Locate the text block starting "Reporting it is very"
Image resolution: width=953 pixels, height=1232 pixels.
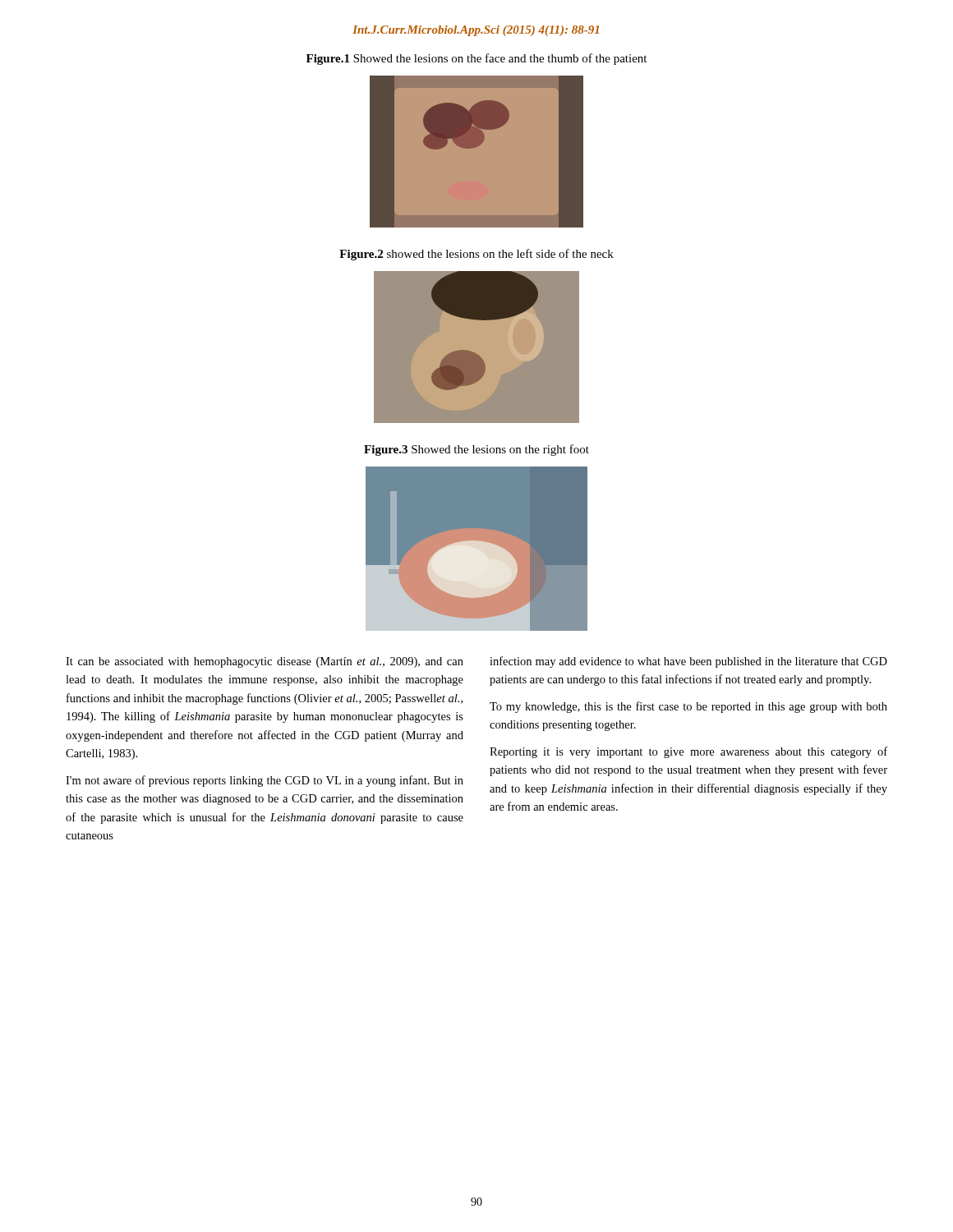(x=688, y=779)
